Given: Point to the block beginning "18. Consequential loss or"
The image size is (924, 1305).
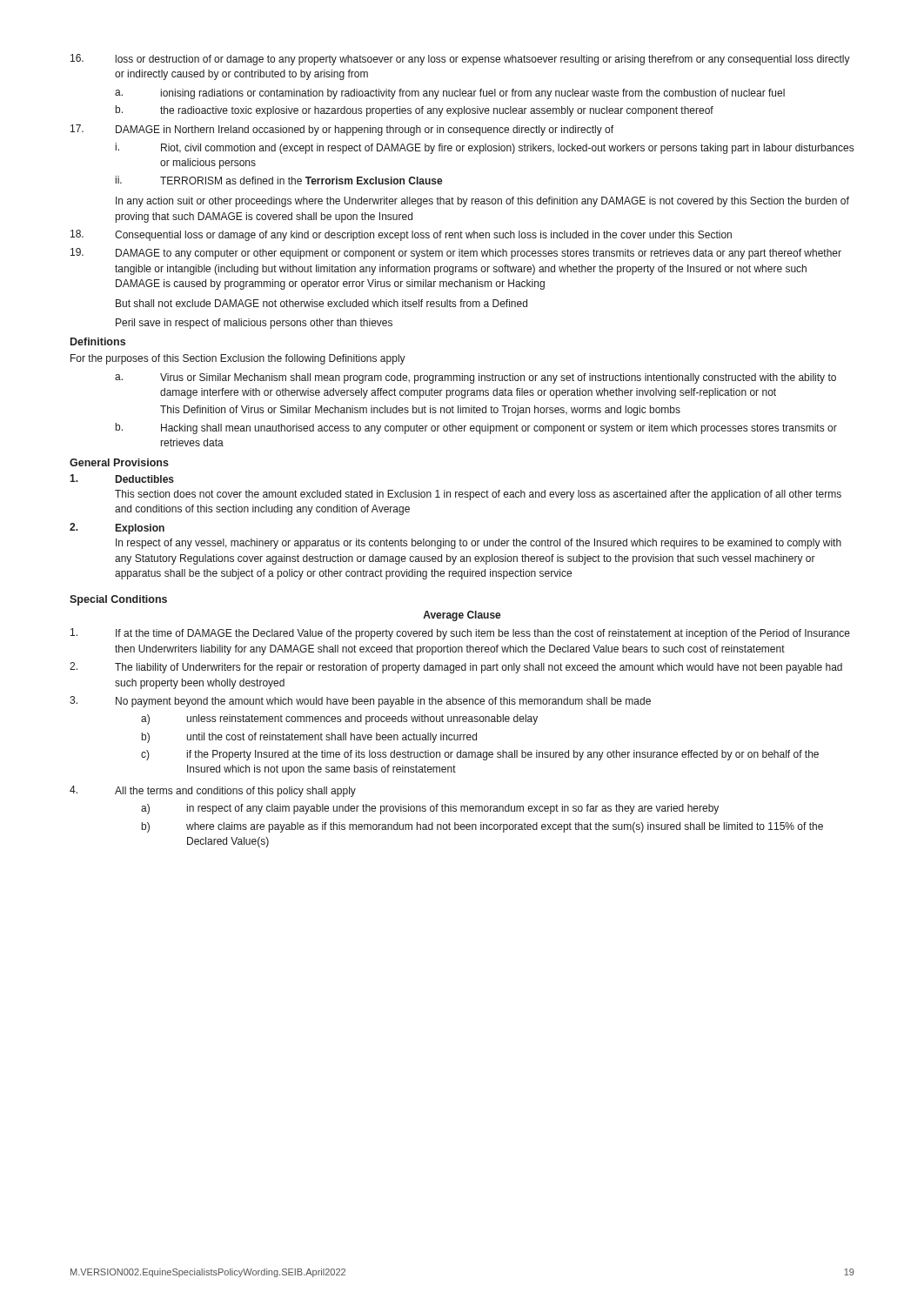Looking at the screenshot, I should click(x=462, y=235).
